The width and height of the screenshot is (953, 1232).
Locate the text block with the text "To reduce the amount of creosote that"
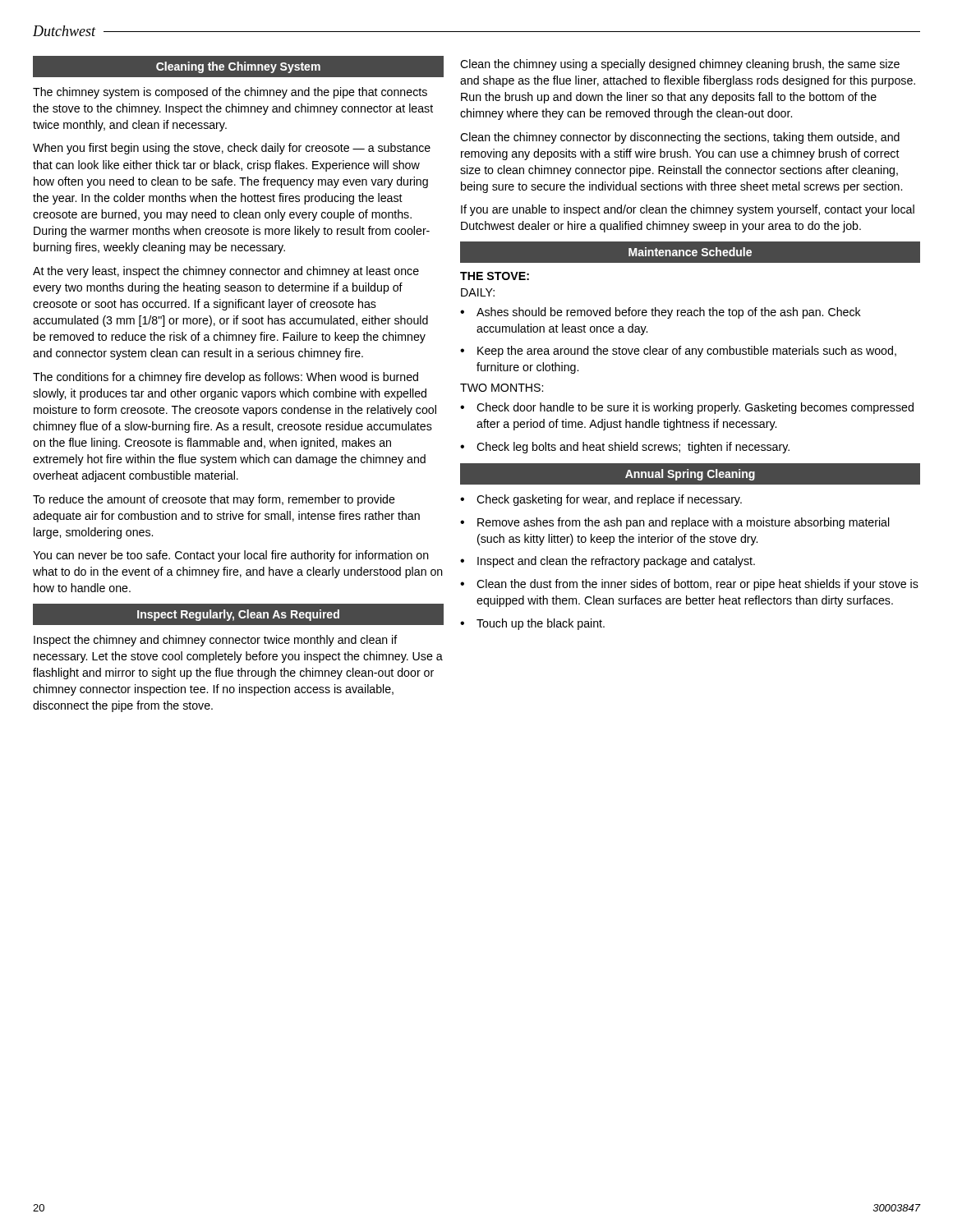tap(238, 516)
